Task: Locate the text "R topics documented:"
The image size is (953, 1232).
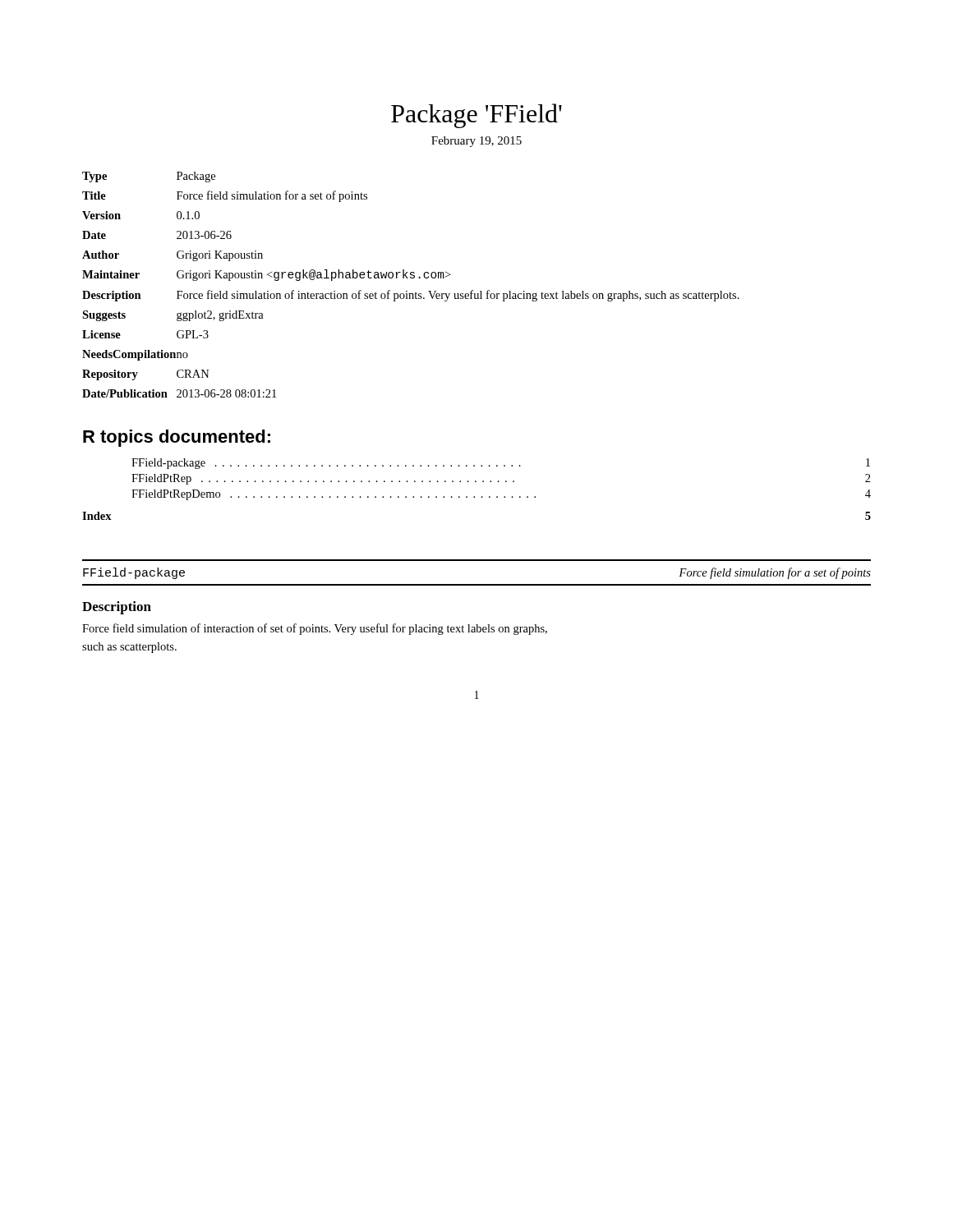Action: click(177, 437)
